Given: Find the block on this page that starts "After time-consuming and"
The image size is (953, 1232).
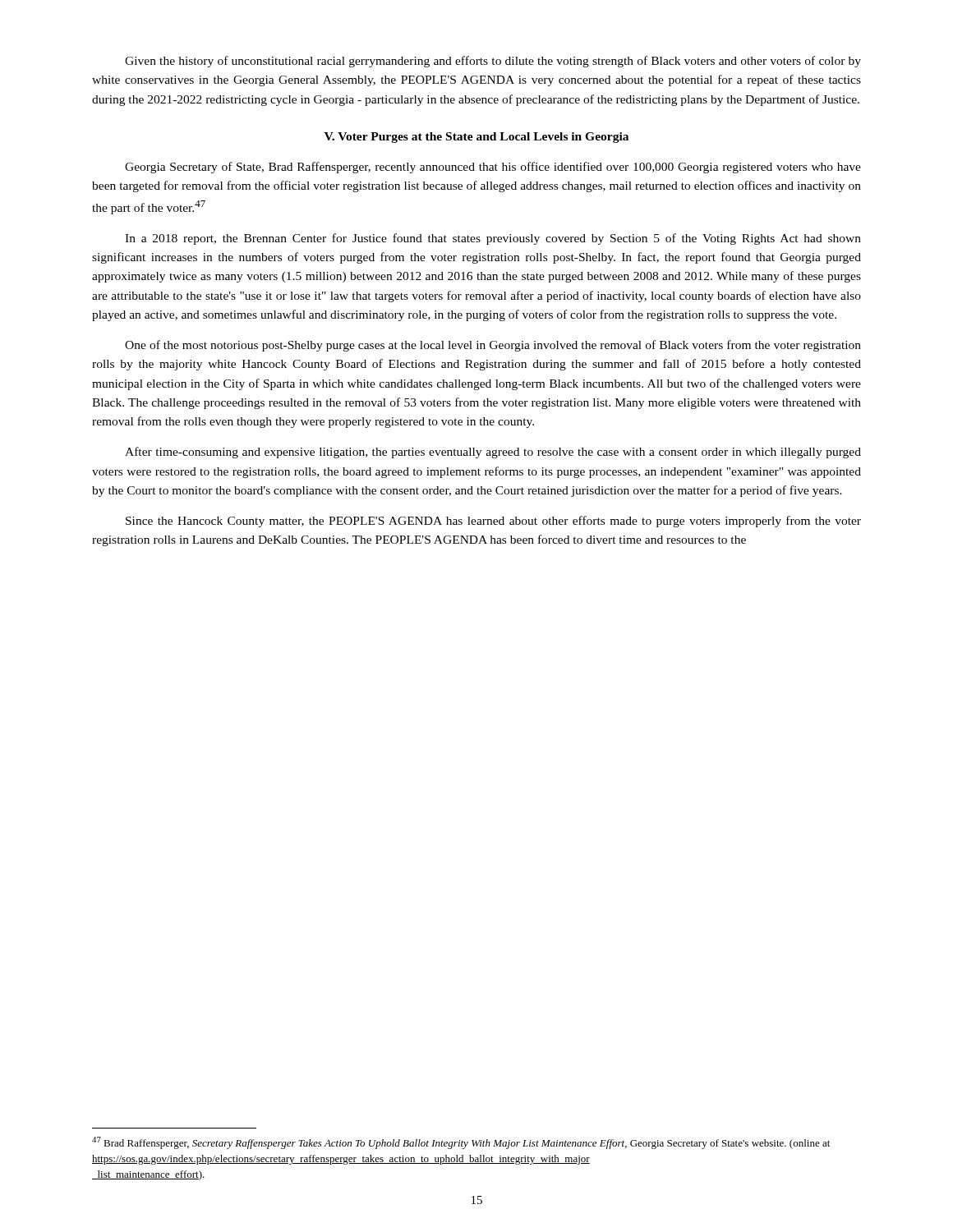Looking at the screenshot, I should (476, 471).
